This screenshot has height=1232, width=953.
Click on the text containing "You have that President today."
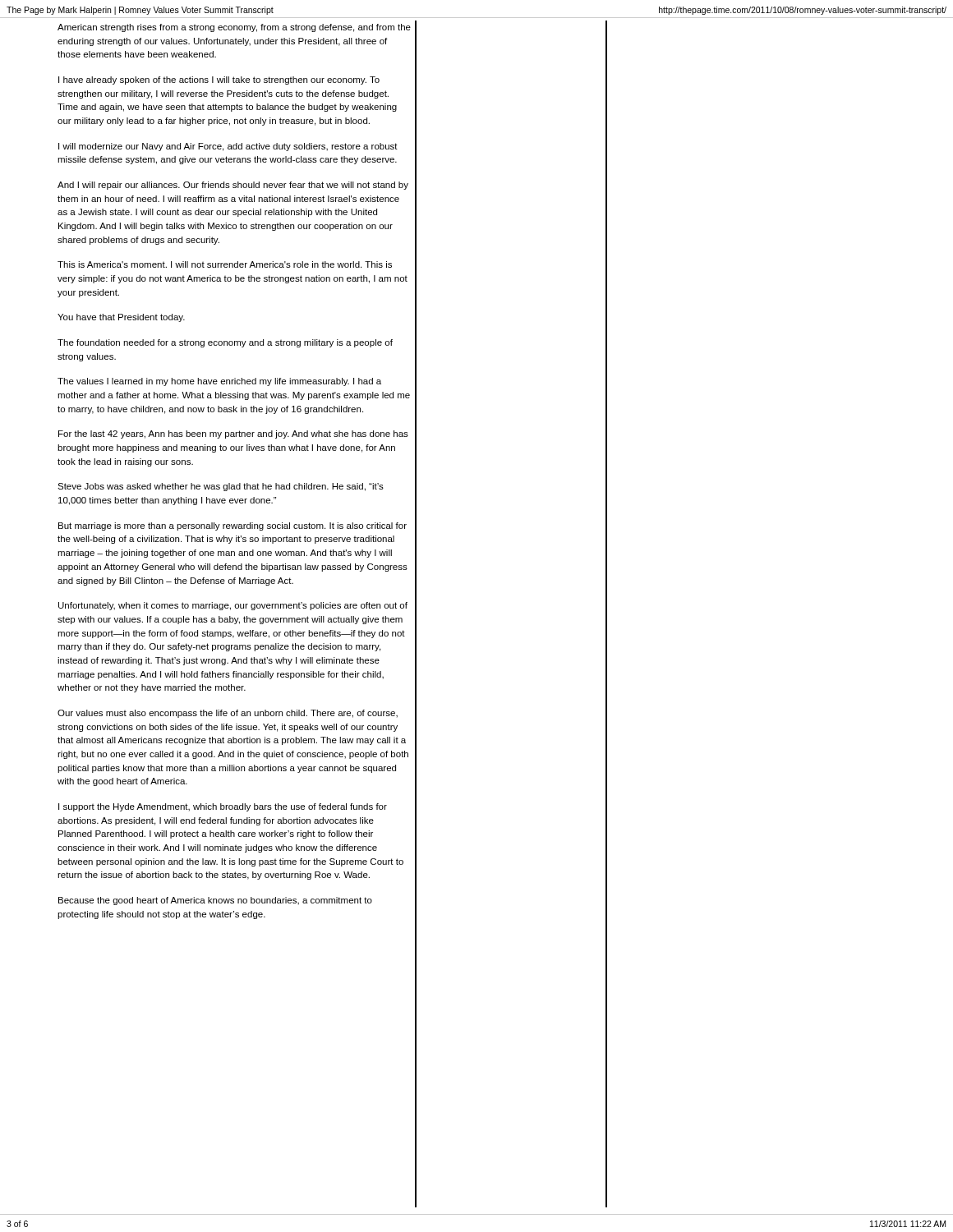[x=121, y=317]
